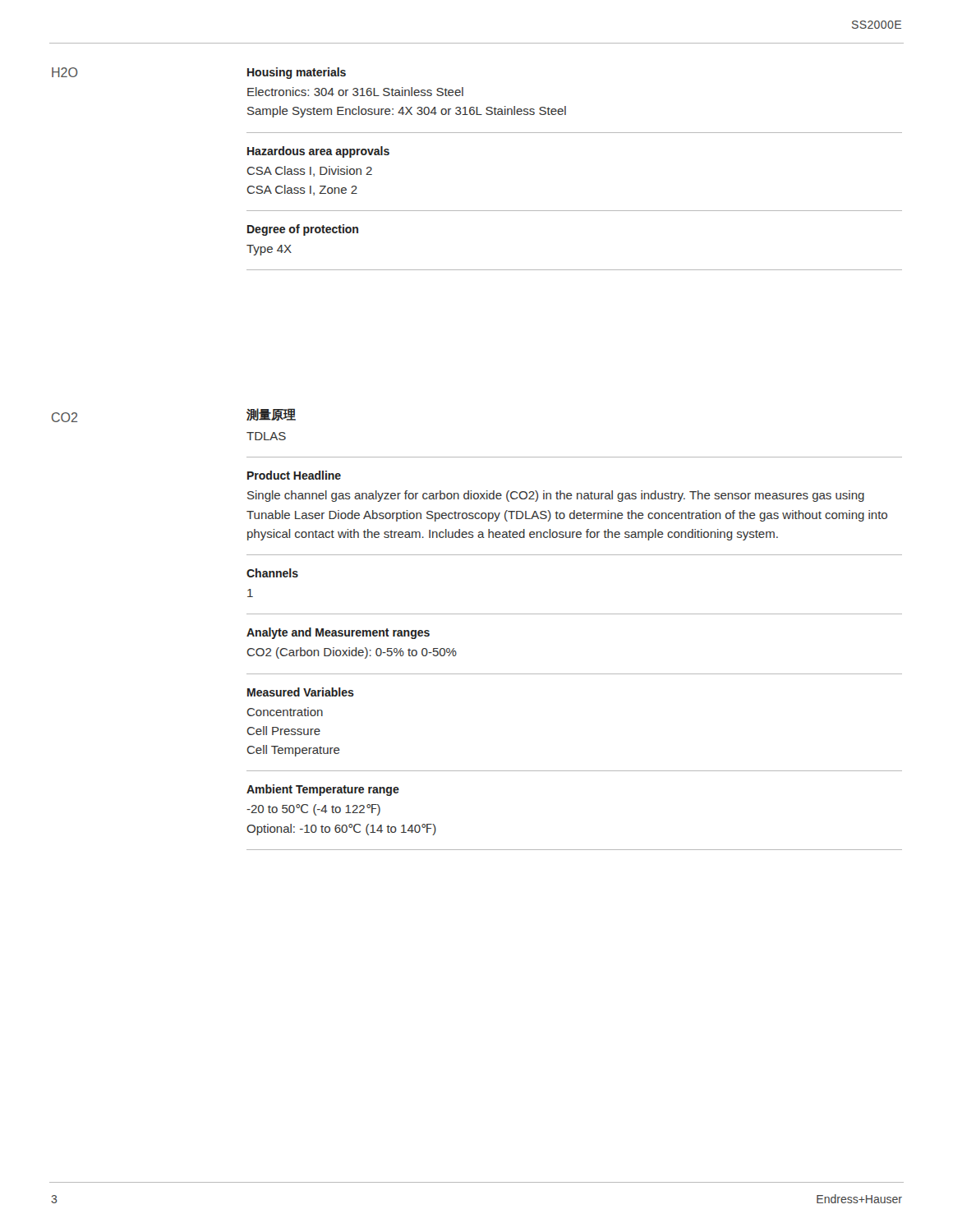Find the text starting "測量原理 TDLAS"
This screenshot has height=1232, width=953.
coord(271,415)
